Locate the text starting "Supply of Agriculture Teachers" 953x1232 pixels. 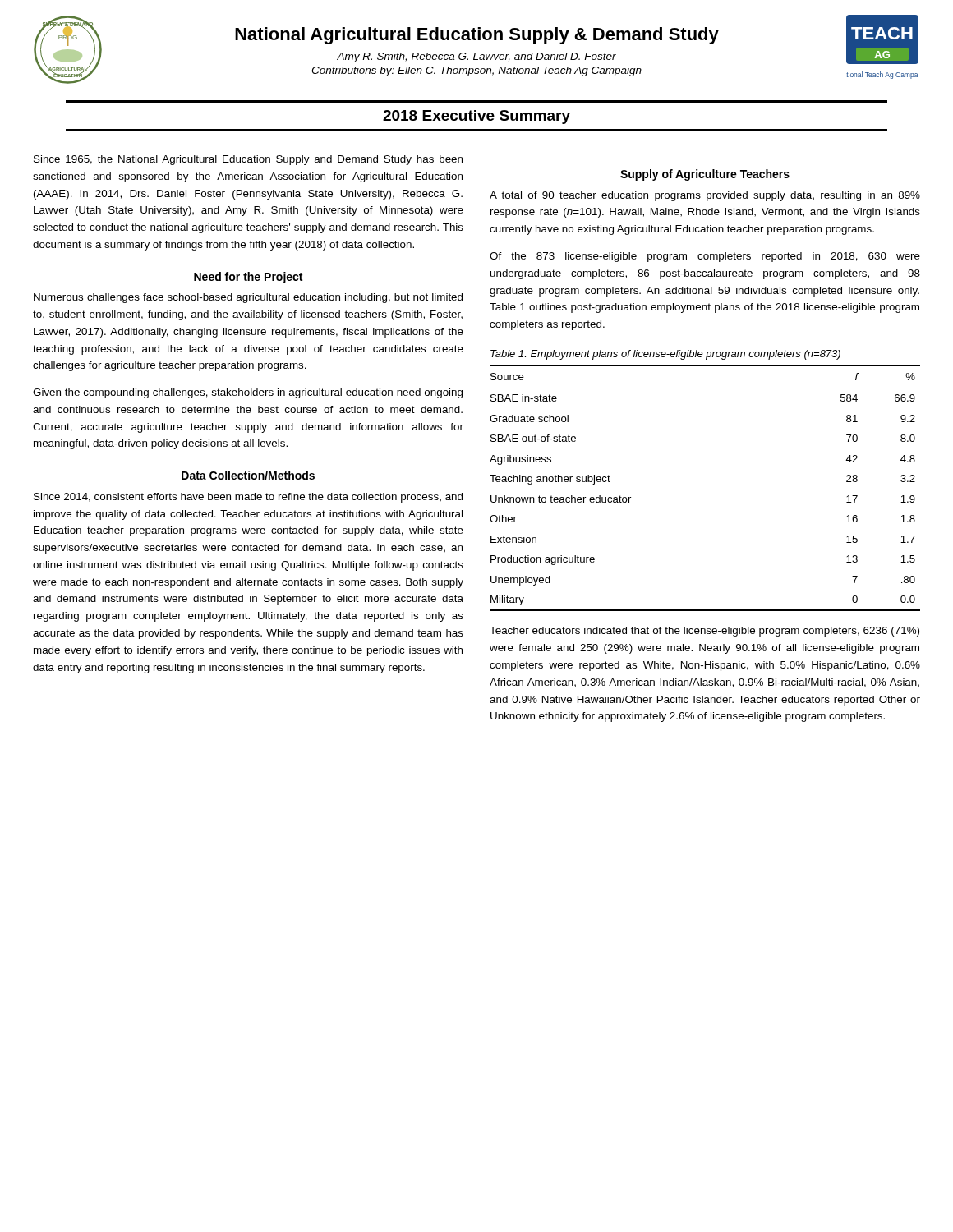click(705, 175)
